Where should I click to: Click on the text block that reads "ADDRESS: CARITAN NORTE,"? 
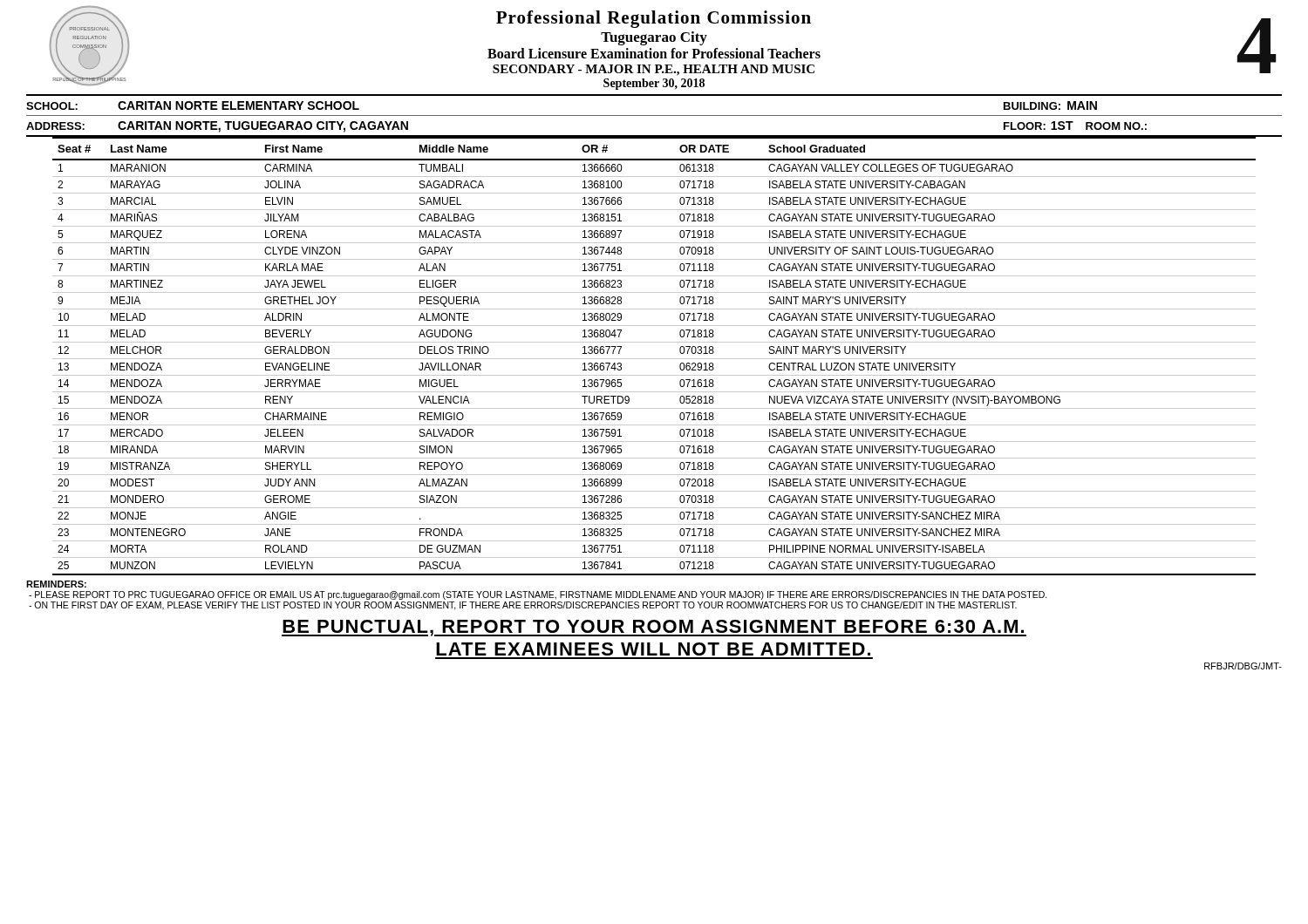pyautogui.click(x=654, y=126)
